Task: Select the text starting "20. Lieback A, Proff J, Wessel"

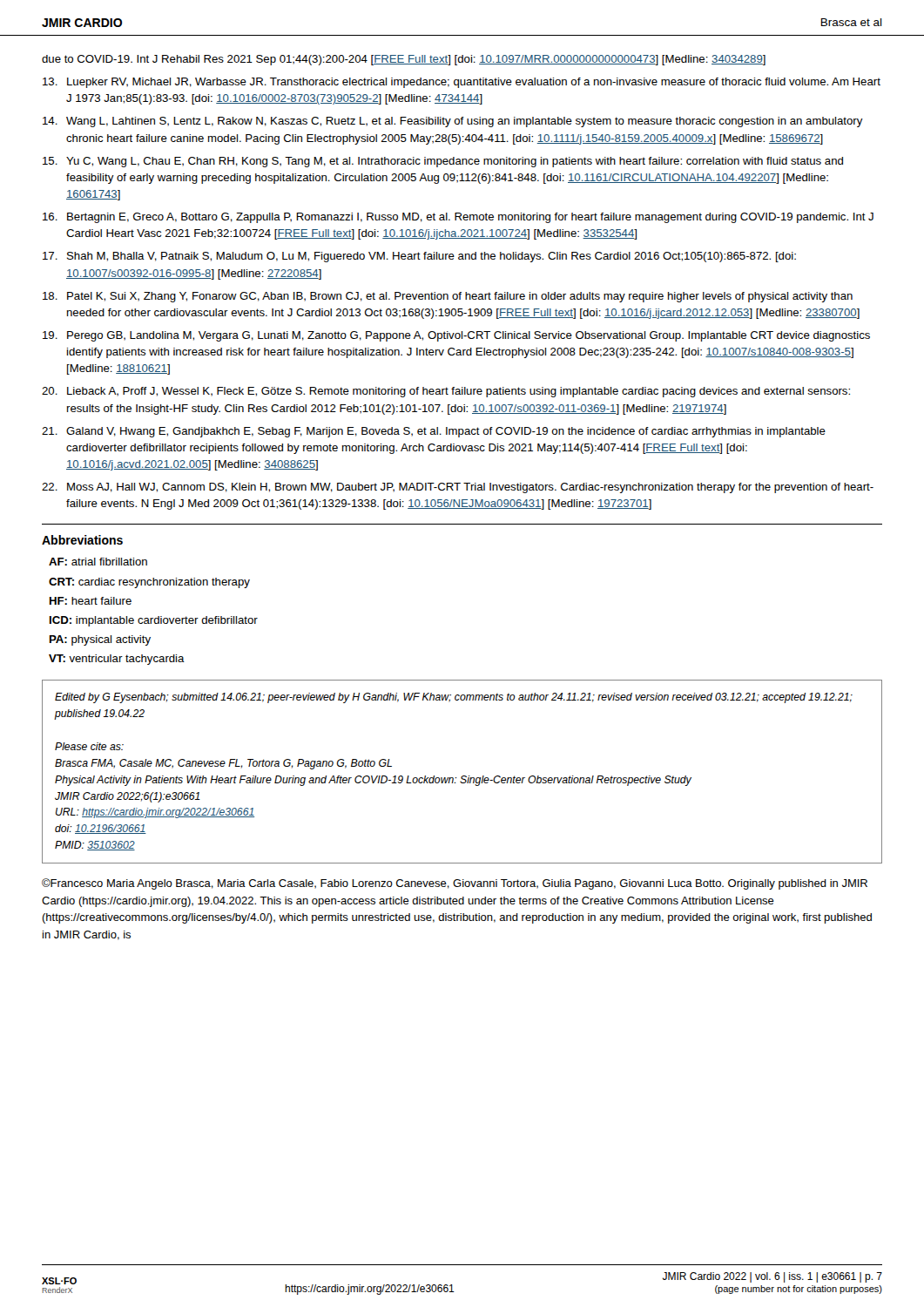Action: 462,399
